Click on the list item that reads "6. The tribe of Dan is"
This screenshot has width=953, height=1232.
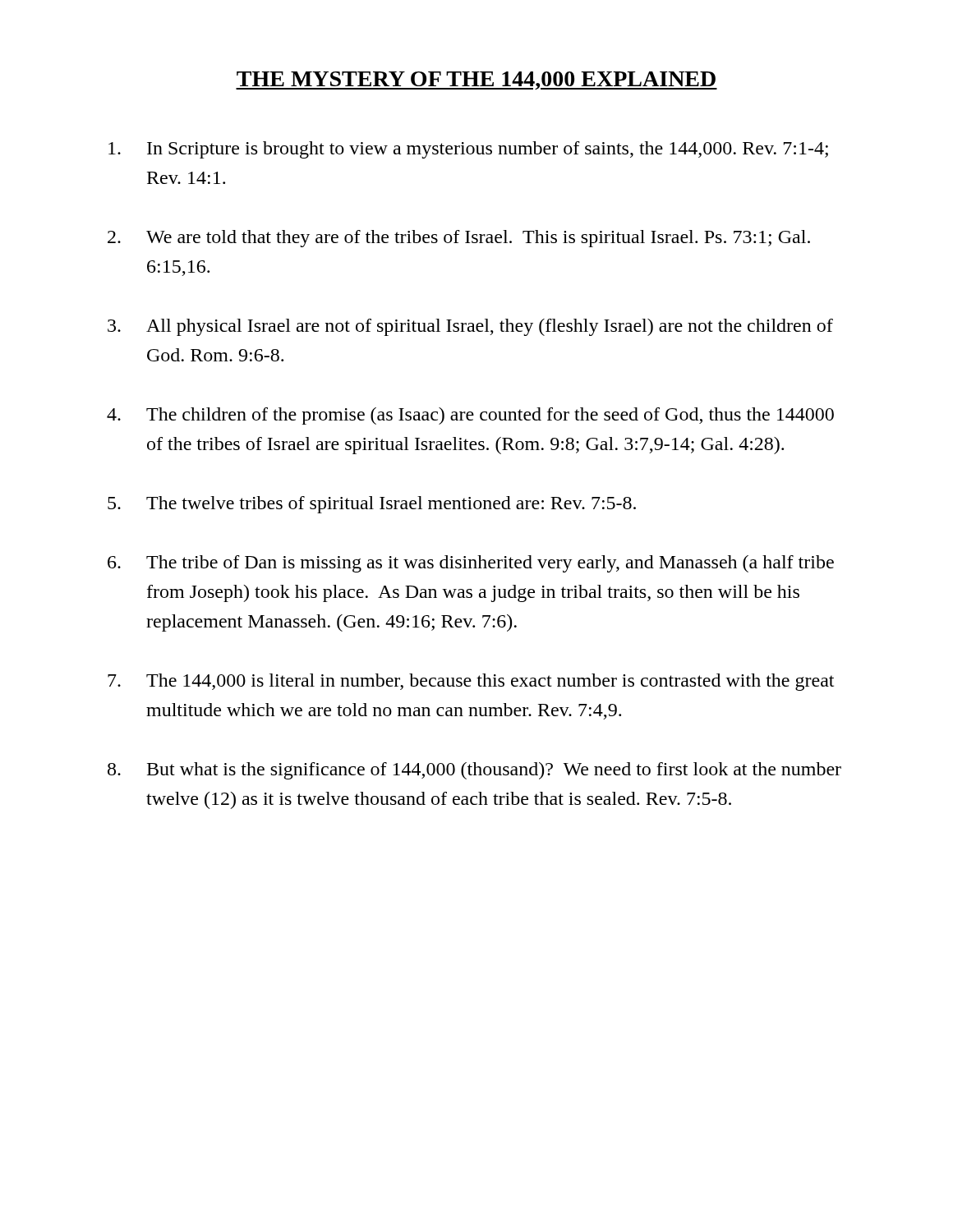click(x=476, y=591)
